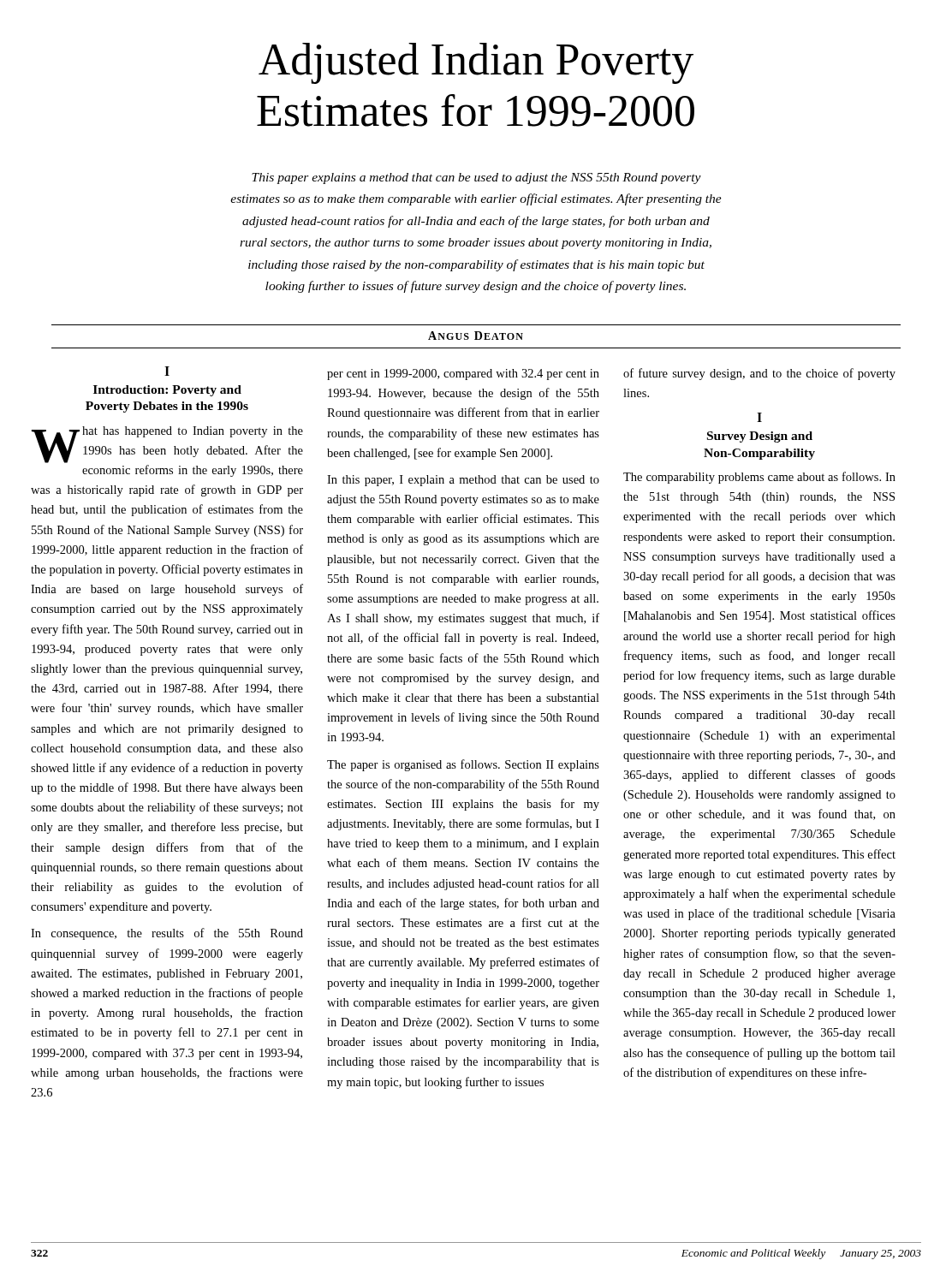
Task: Click on the section header with the text "I Survey Design andNon-Comparability"
Action: (759, 435)
